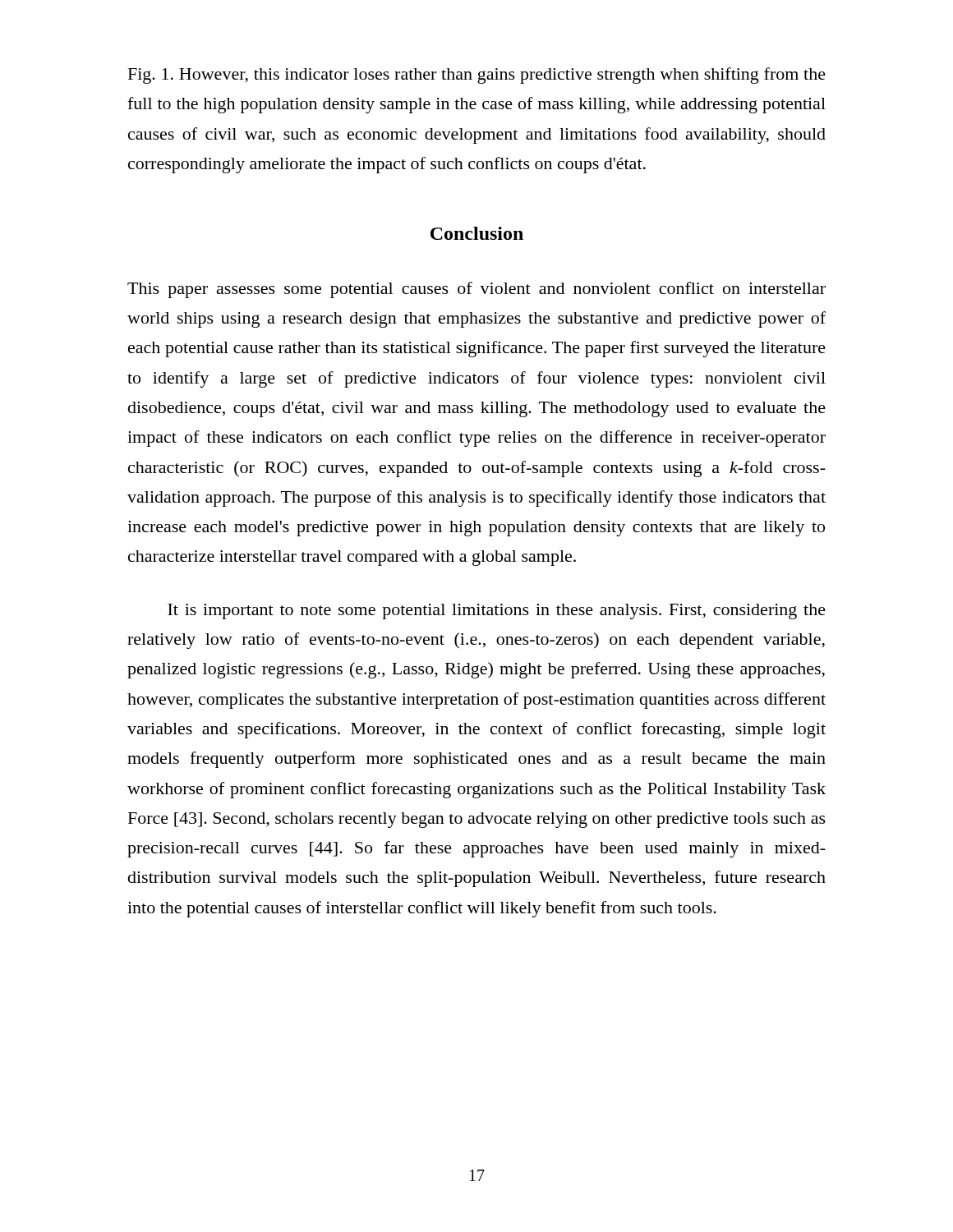Click on the region starting "This paper assesses some potential"
953x1232 pixels.
click(x=476, y=422)
